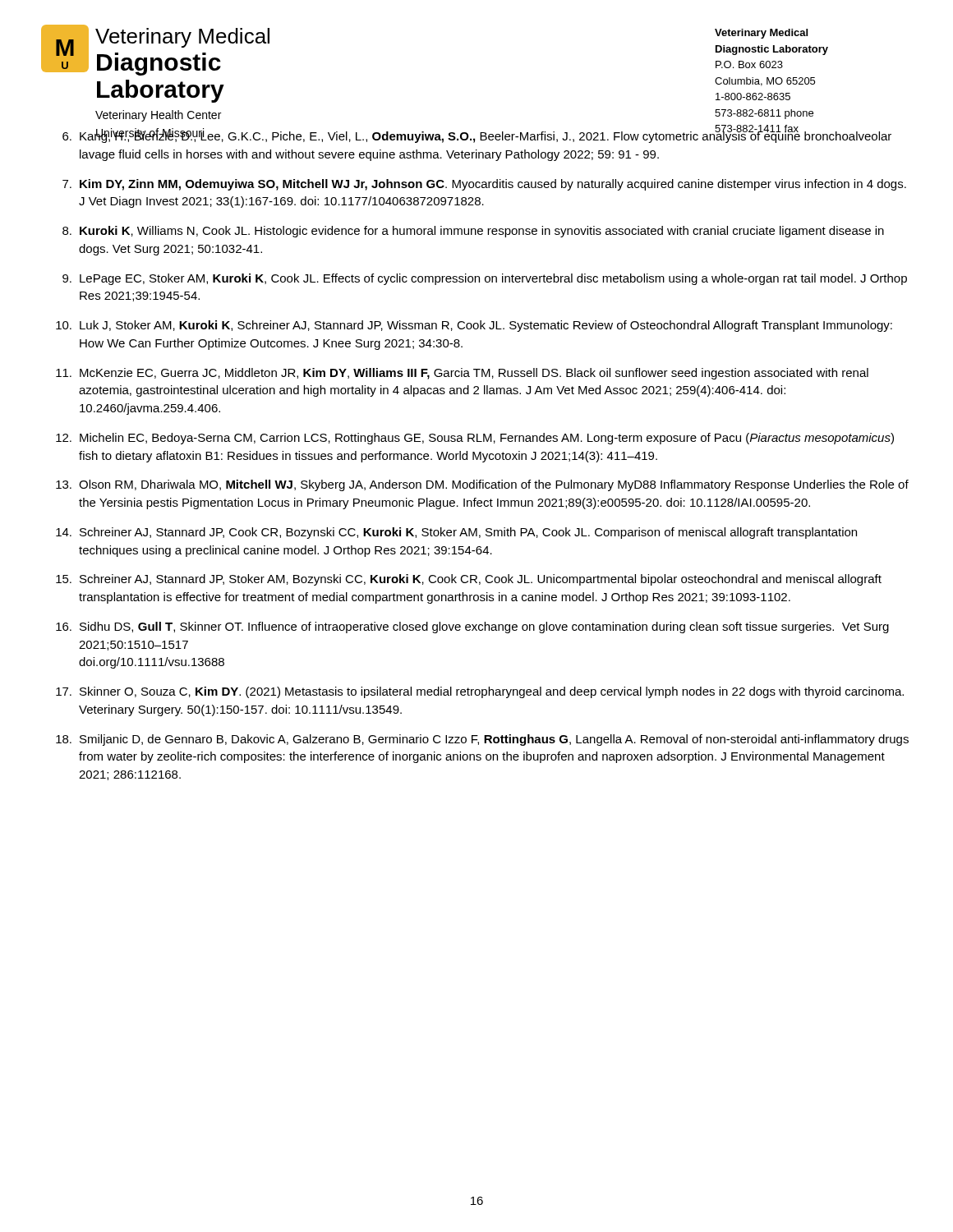
Task: Select the region starting "12. Michelin EC, Bedoya-Serna CM,"
Action: pos(476,446)
